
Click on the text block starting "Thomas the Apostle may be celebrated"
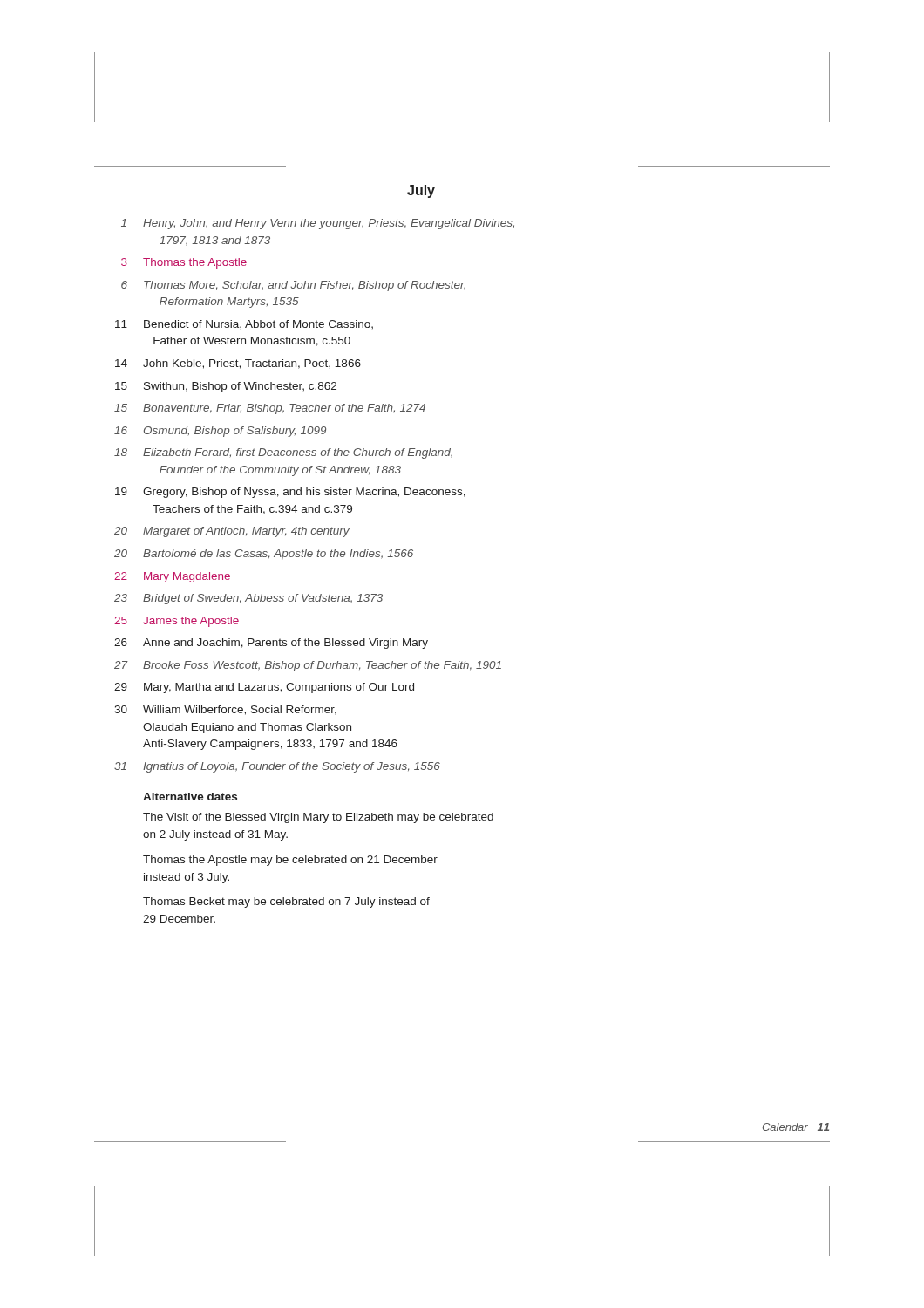(x=290, y=868)
